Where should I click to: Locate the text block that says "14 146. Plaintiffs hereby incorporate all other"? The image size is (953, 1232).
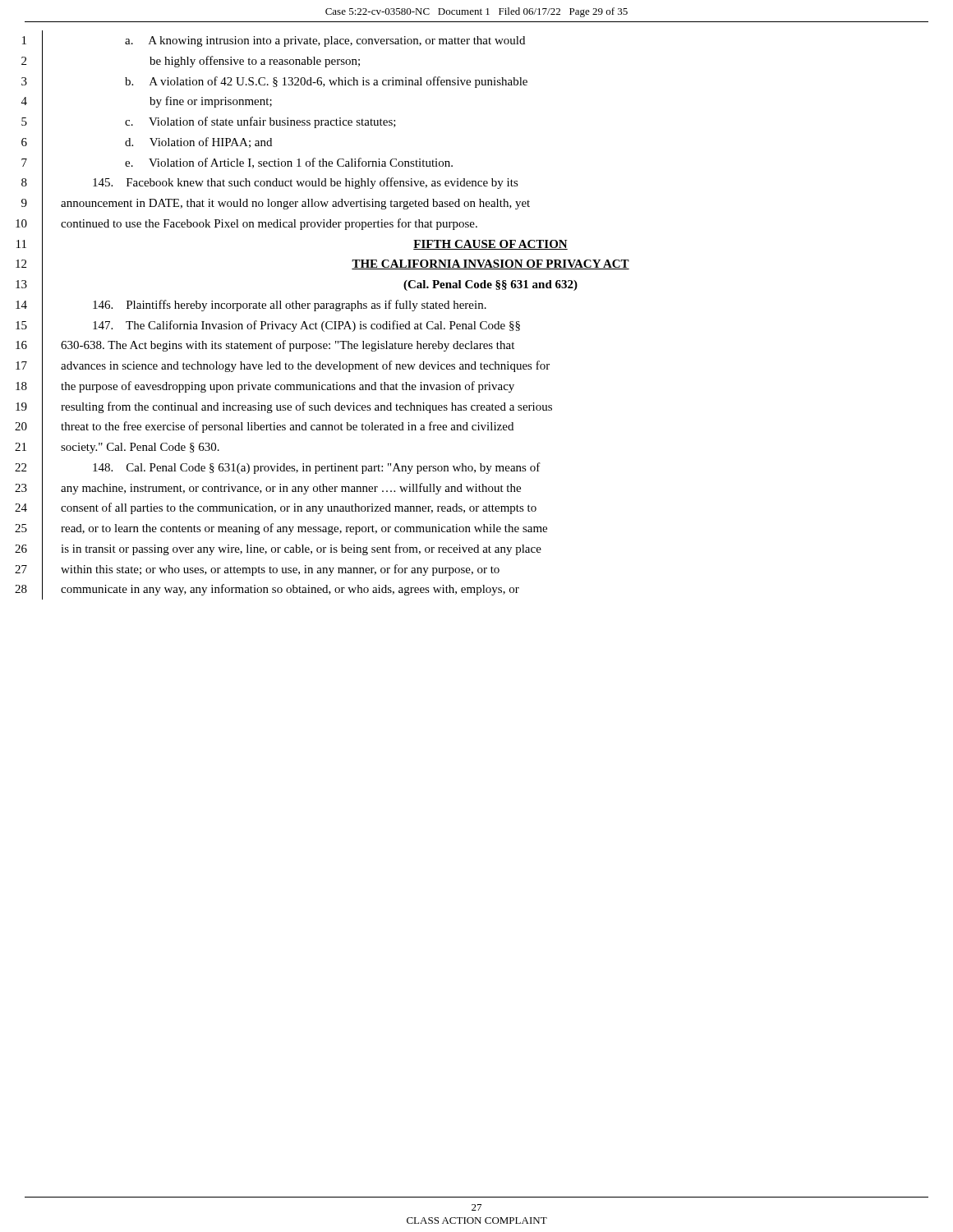[476, 305]
